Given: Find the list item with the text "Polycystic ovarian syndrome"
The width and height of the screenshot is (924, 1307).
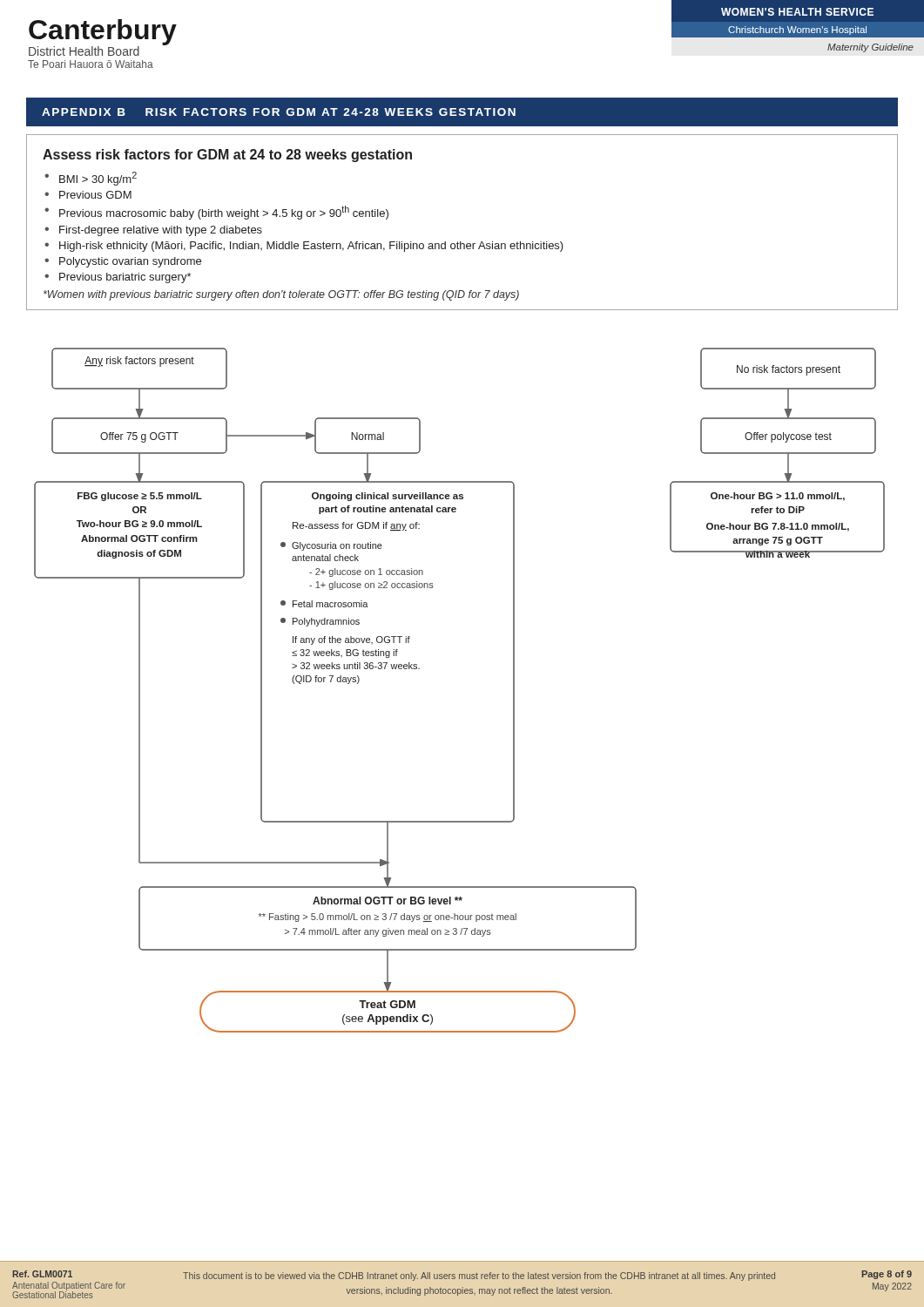Looking at the screenshot, I should pos(130,261).
